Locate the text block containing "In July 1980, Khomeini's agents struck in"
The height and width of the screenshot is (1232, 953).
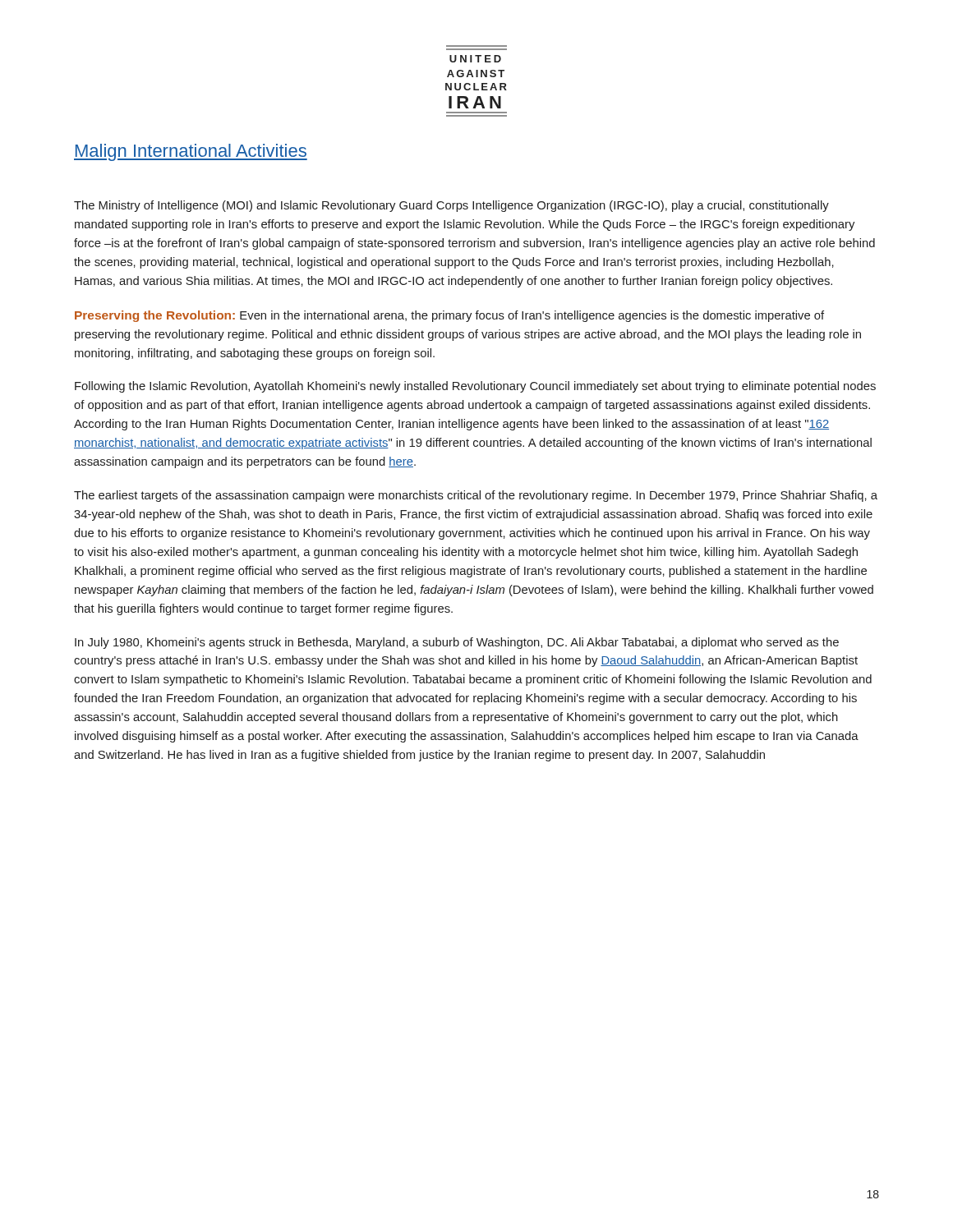[x=473, y=698]
